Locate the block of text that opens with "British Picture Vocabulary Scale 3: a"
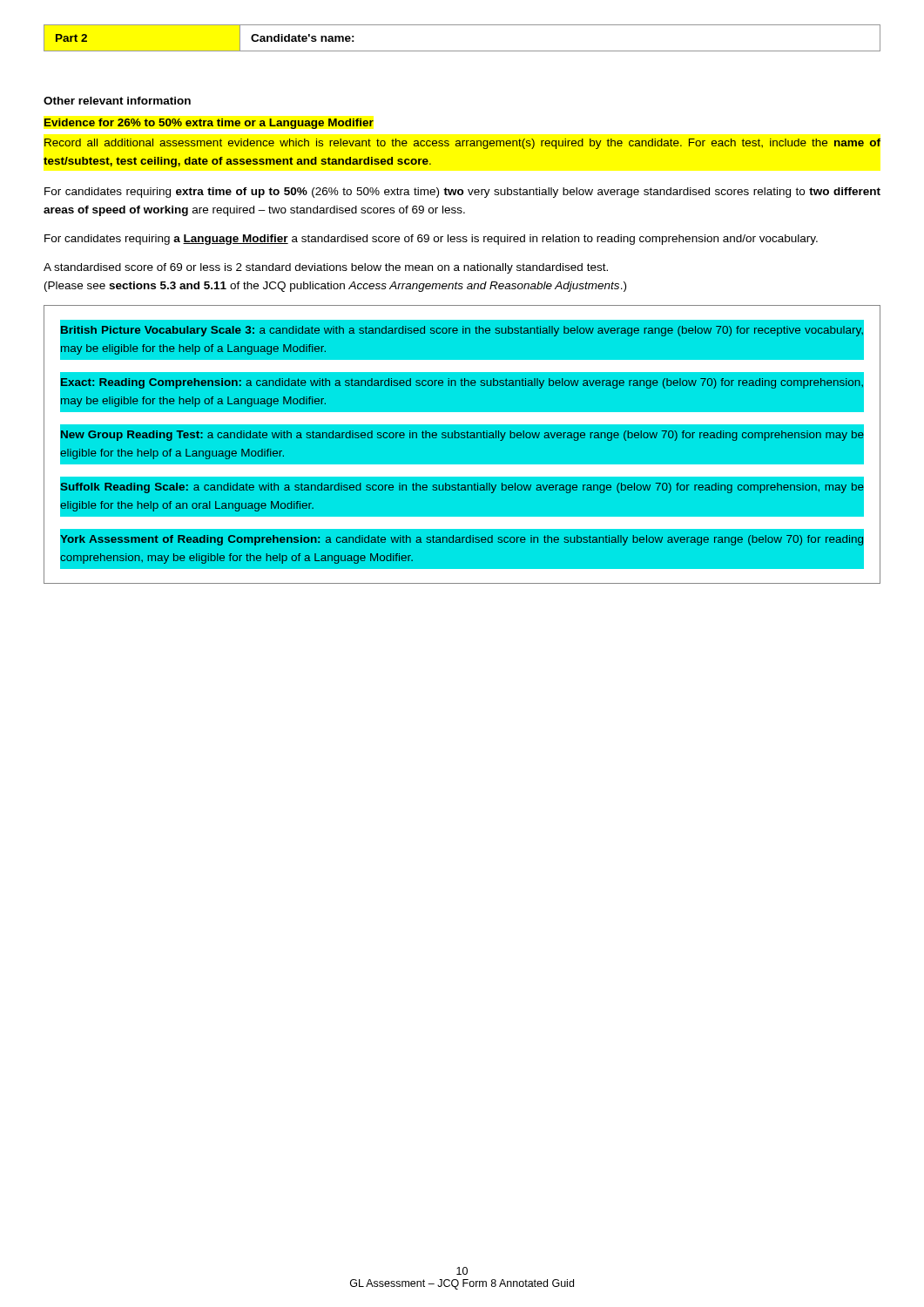The width and height of the screenshot is (924, 1307). tap(462, 339)
